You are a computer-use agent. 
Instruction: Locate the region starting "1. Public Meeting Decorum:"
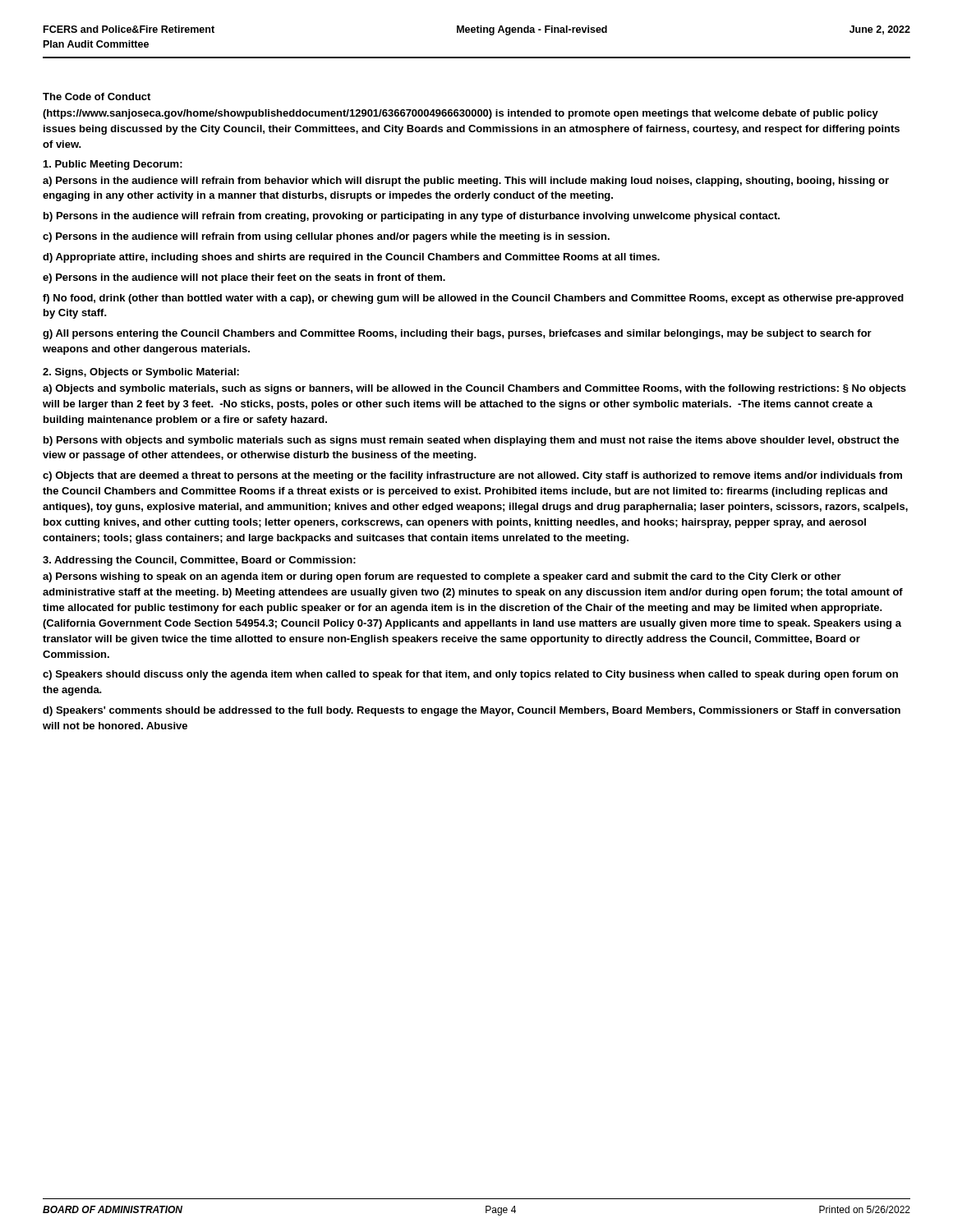(113, 163)
